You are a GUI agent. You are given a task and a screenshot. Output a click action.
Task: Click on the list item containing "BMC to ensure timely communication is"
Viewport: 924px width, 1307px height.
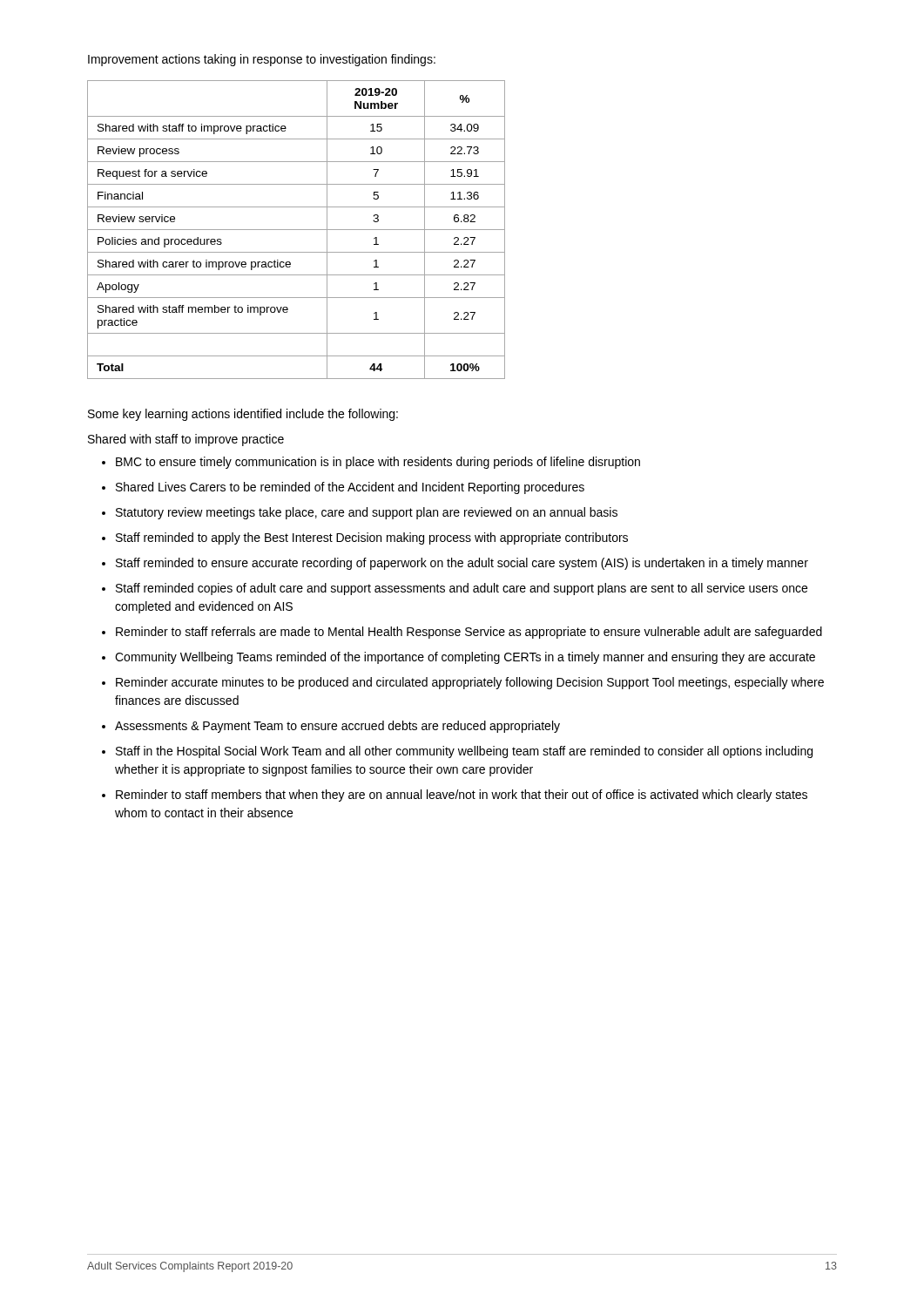click(462, 462)
